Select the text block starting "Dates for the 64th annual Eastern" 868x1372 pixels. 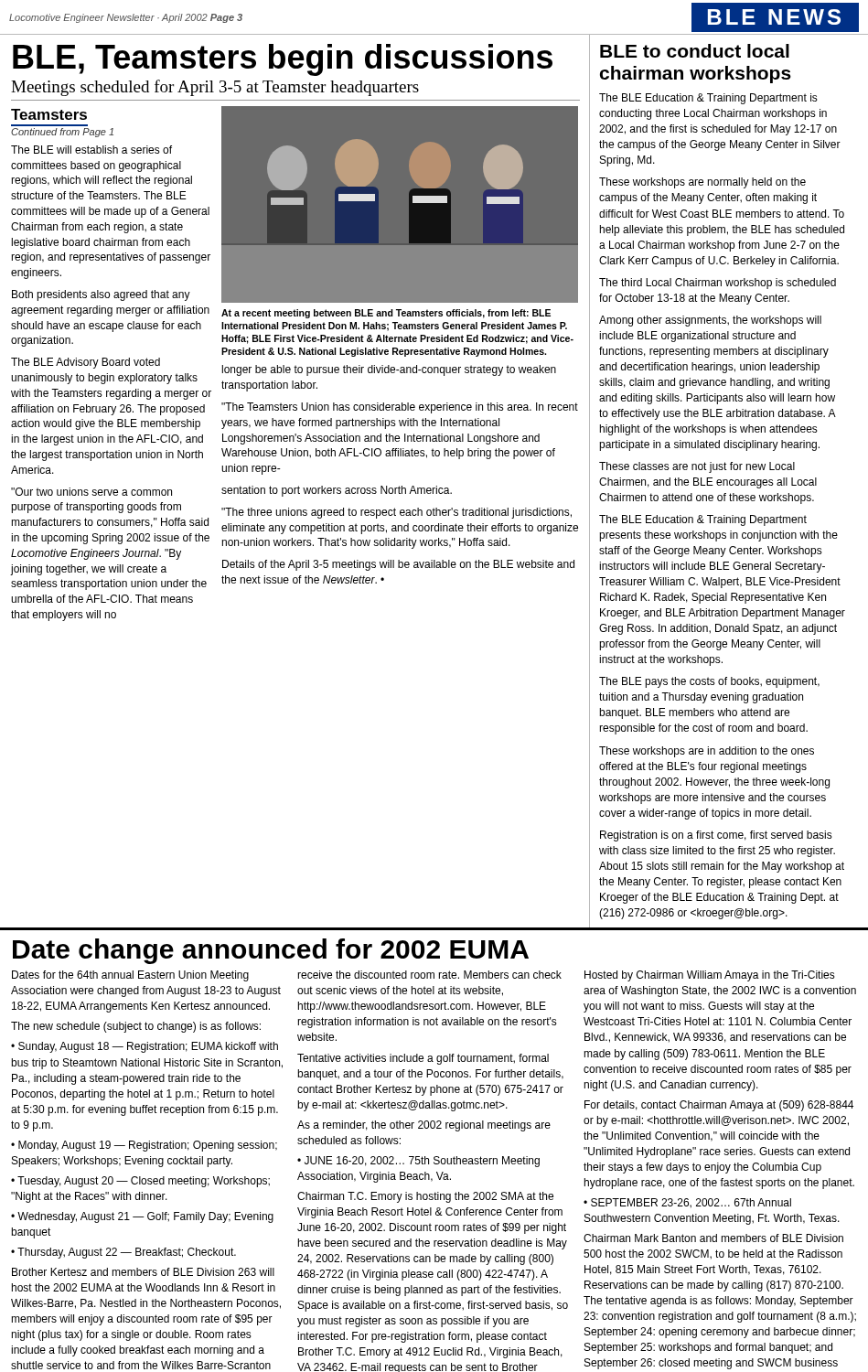coord(146,991)
